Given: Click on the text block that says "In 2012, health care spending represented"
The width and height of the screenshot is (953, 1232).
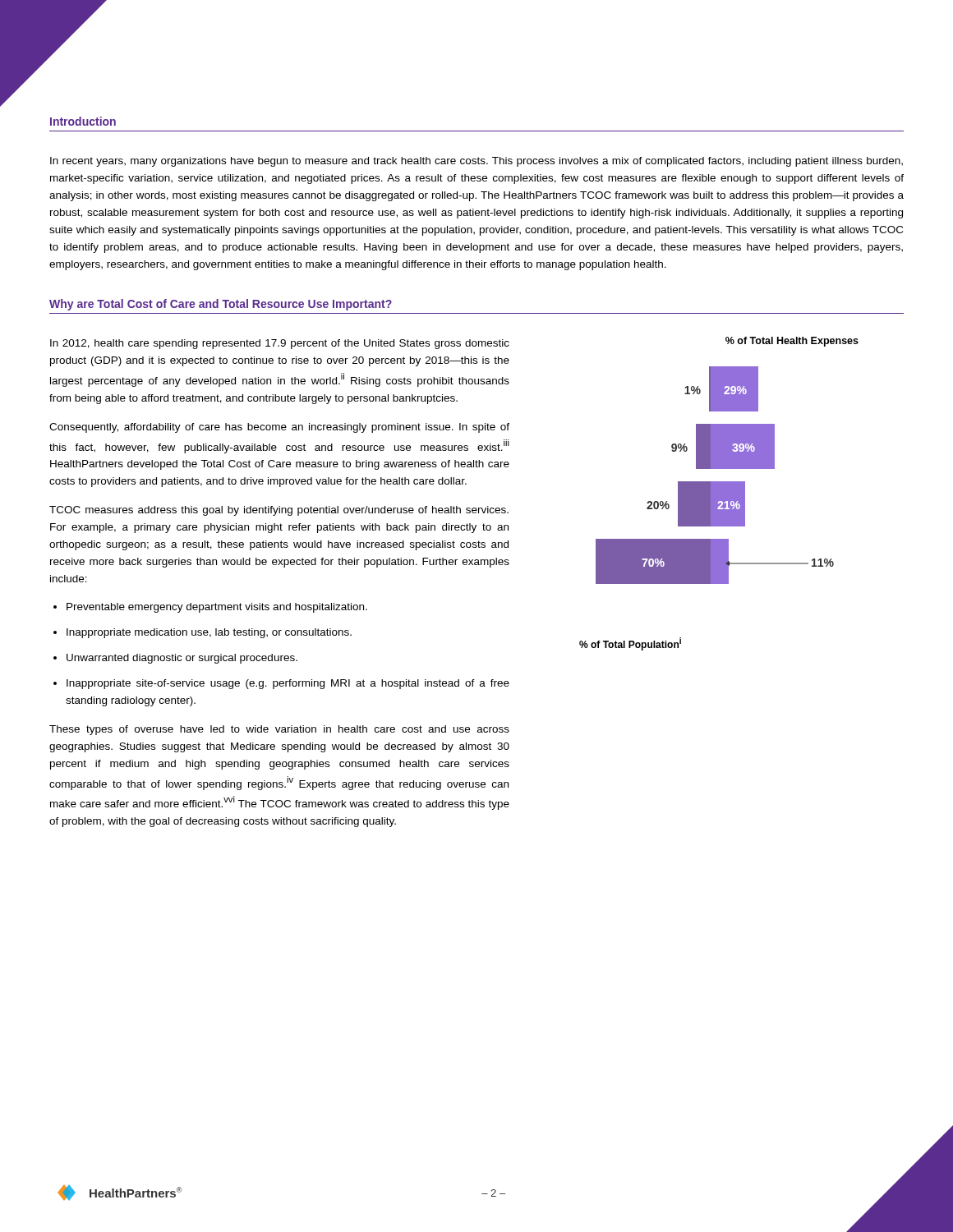Looking at the screenshot, I should 279,462.
